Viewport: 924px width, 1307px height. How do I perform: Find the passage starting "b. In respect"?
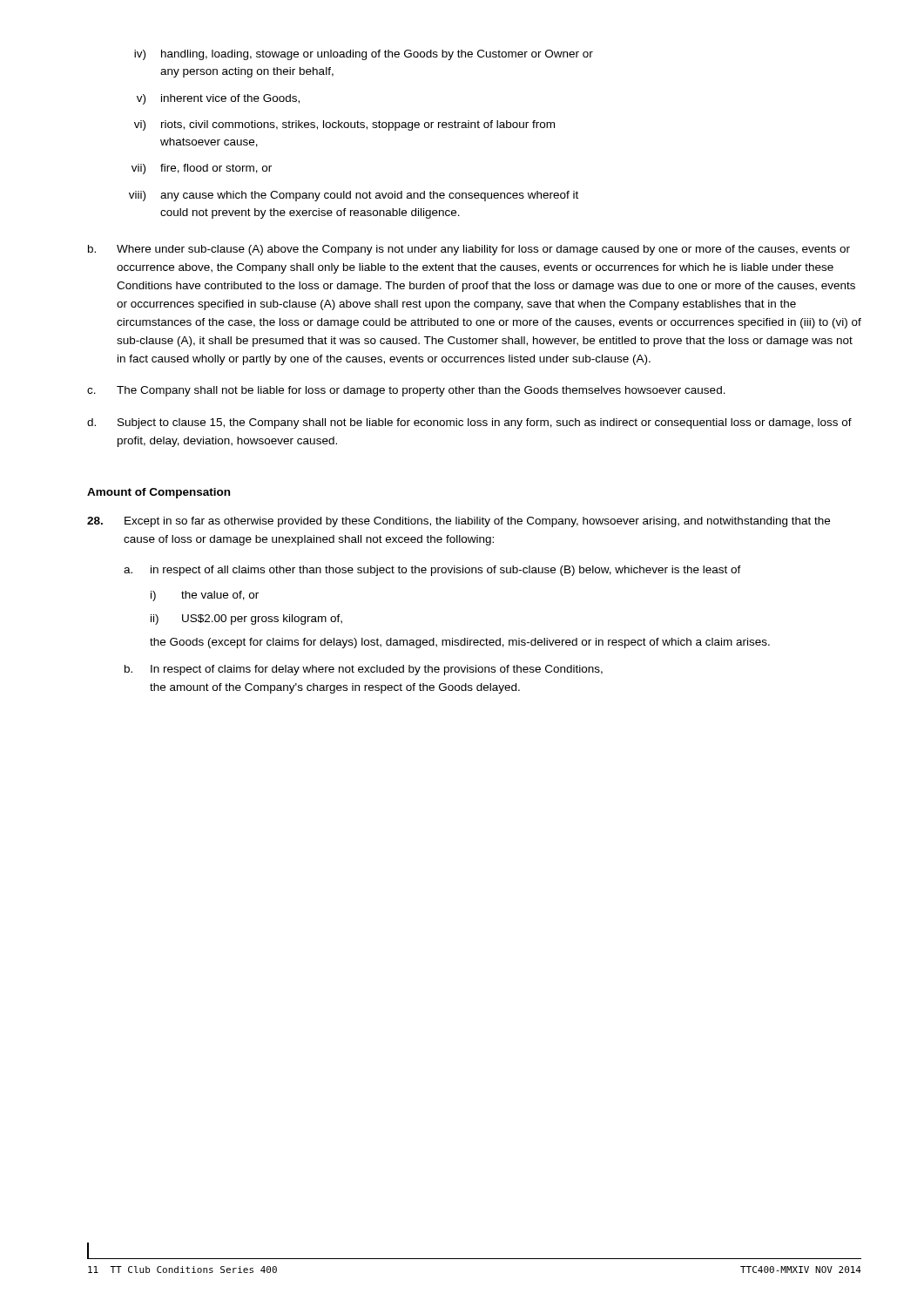point(492,679)
